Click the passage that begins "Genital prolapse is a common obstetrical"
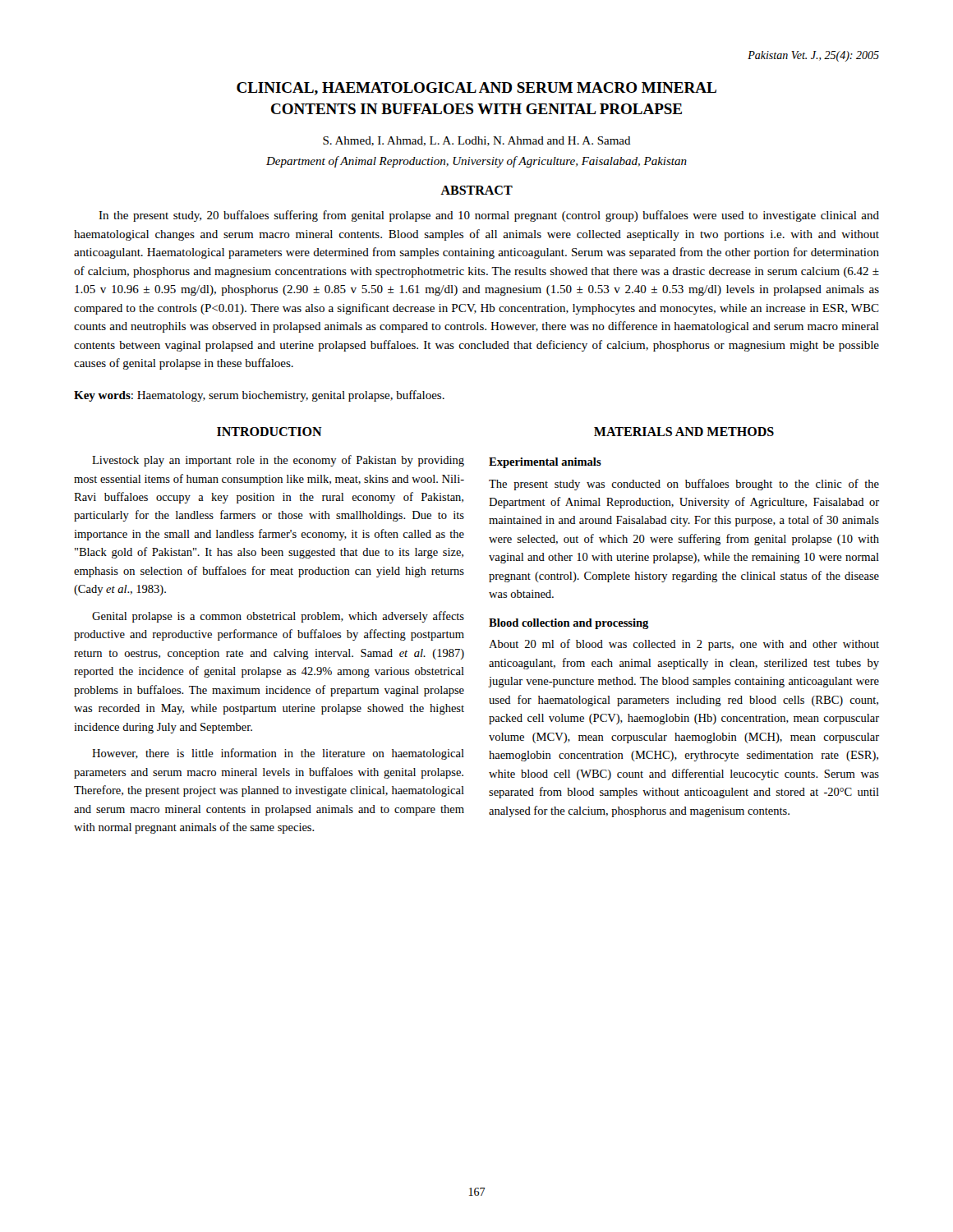953x1232 pixels. click(x=269, y=671)
